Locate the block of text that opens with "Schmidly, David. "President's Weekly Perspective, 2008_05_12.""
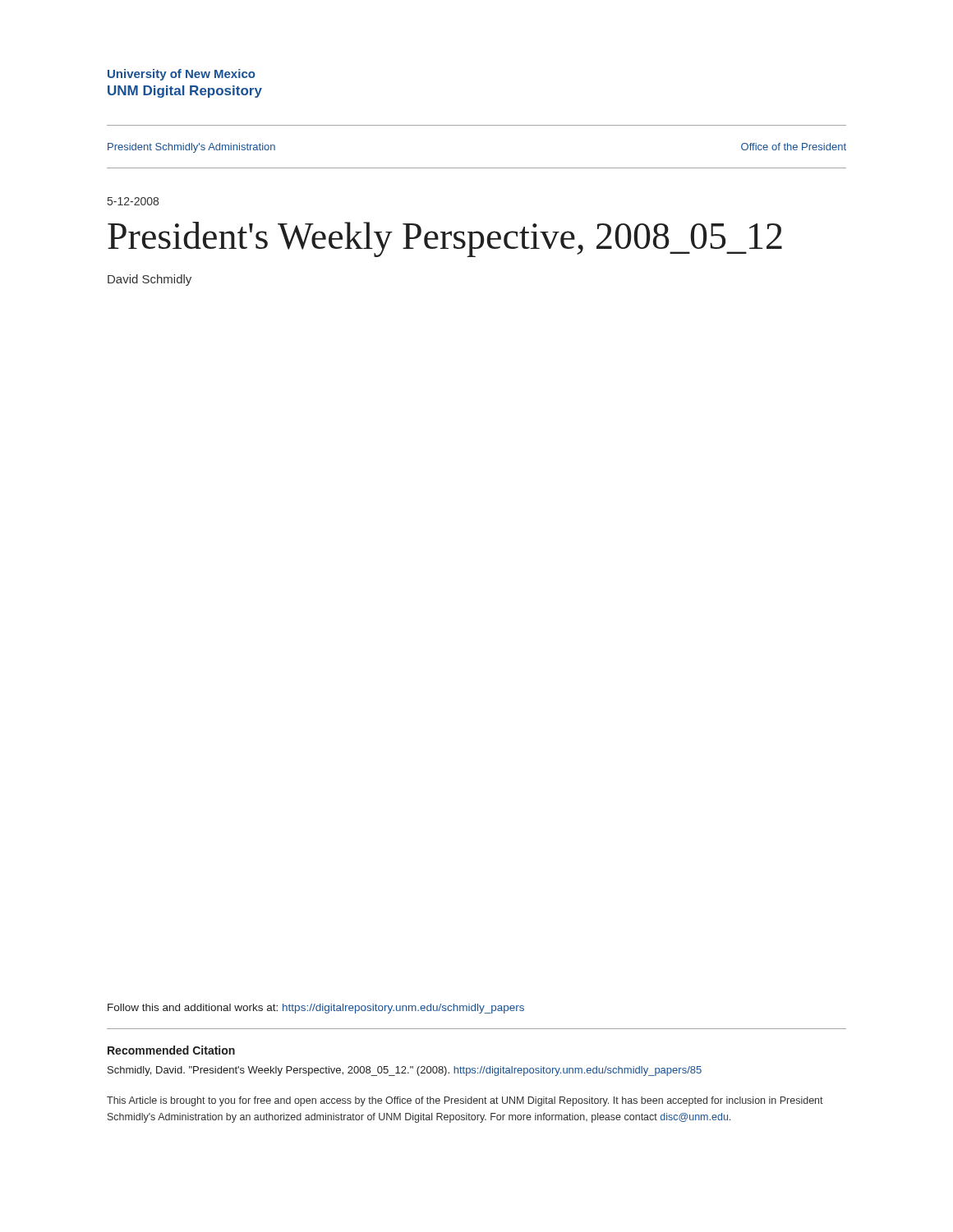Screen dimensions: 1232x953 404,1069
